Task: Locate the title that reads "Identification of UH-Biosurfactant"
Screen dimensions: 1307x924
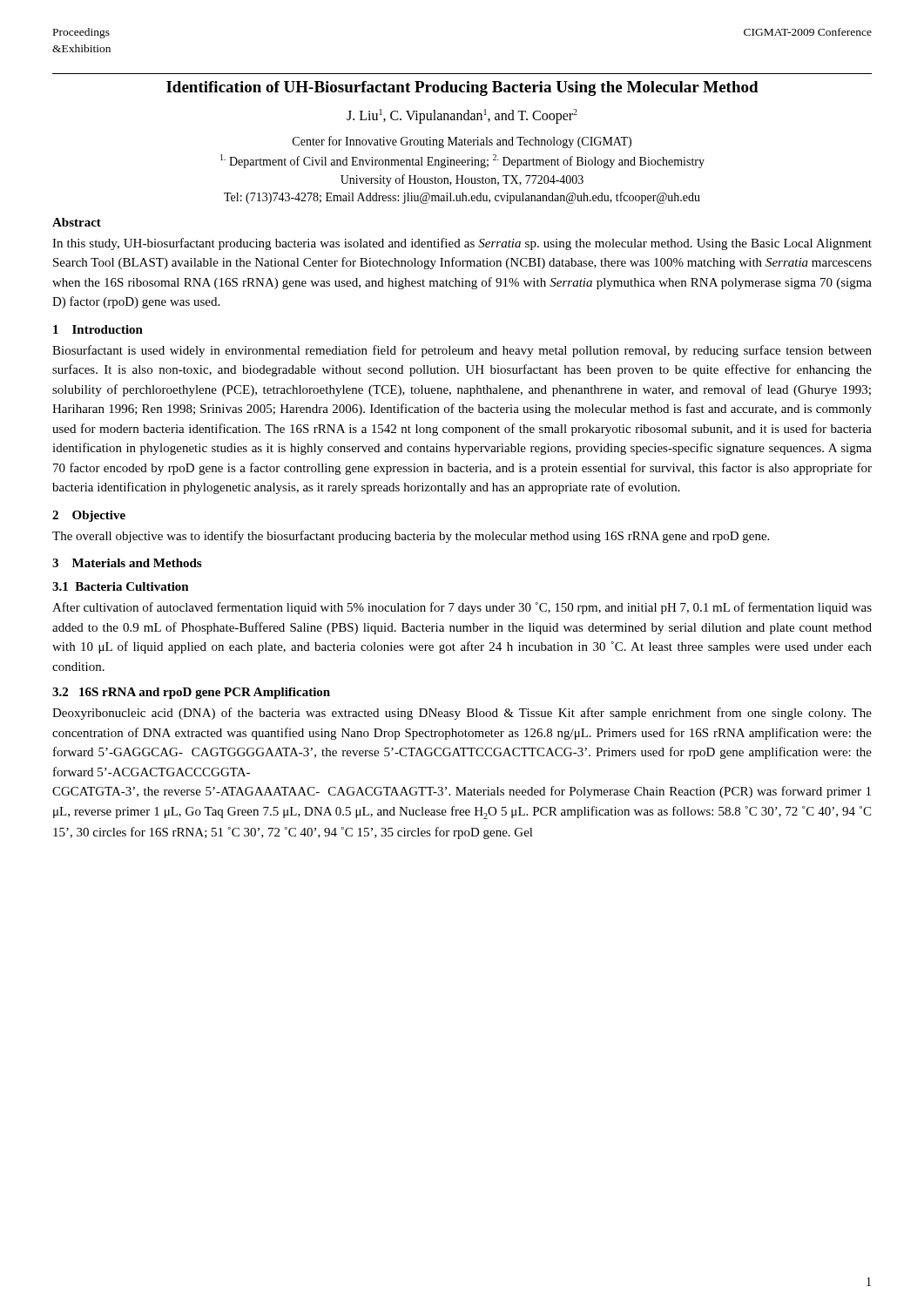Action: pyautogui.click(x=462, y=87)
